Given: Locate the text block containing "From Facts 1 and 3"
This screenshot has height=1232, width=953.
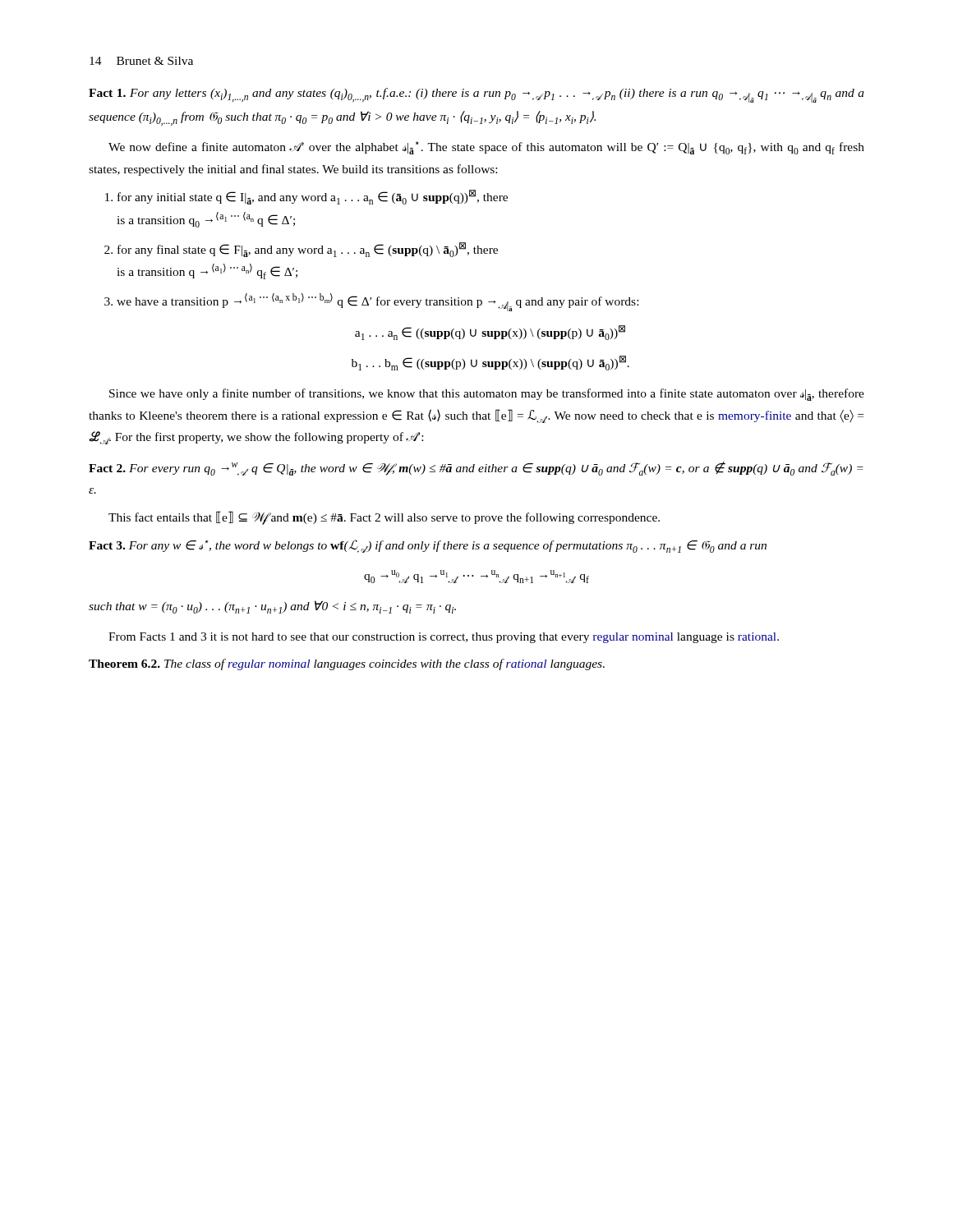Looking at the screenshot, I should click(x=444, y=636).
